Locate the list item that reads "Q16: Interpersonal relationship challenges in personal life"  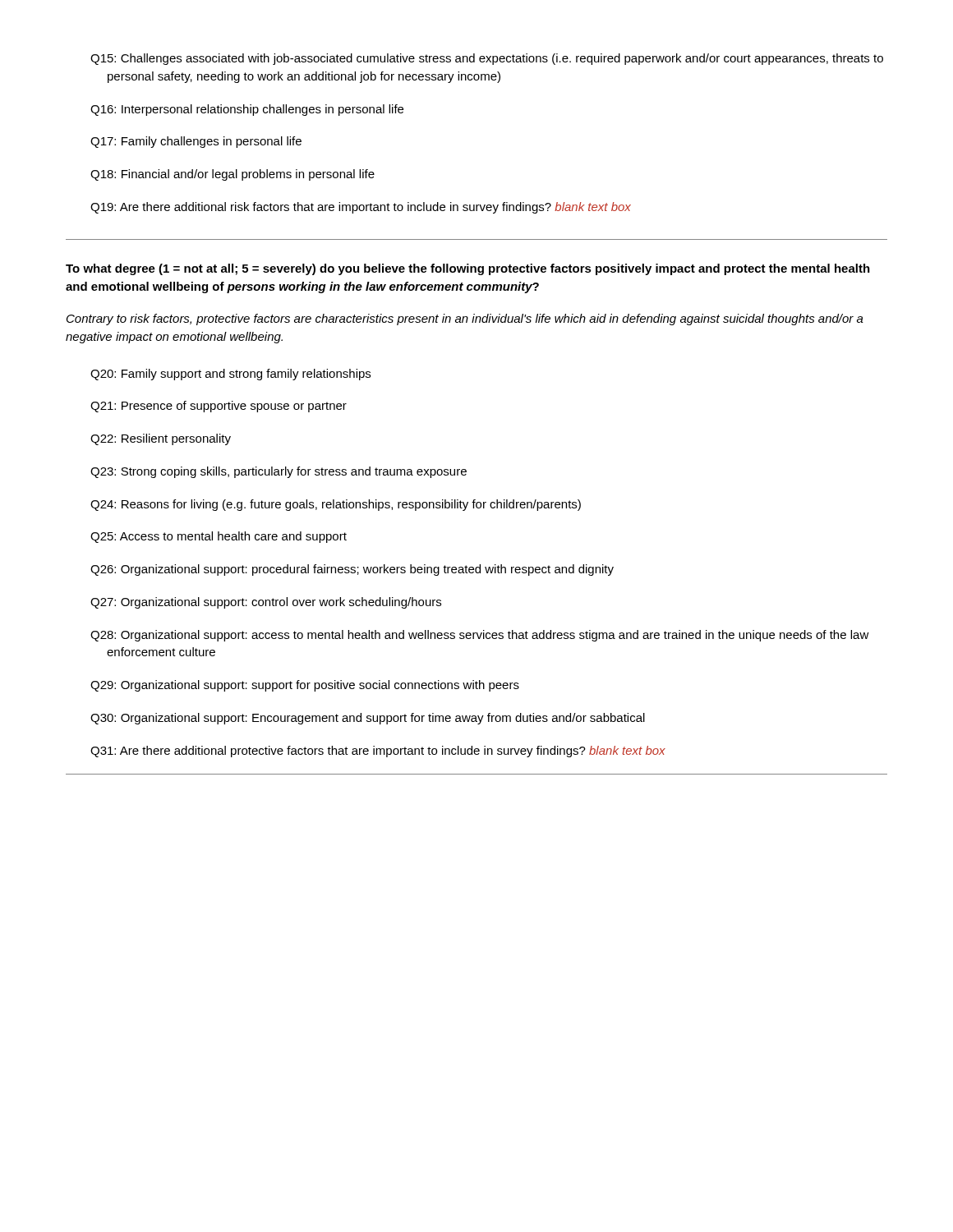point(247,108)
